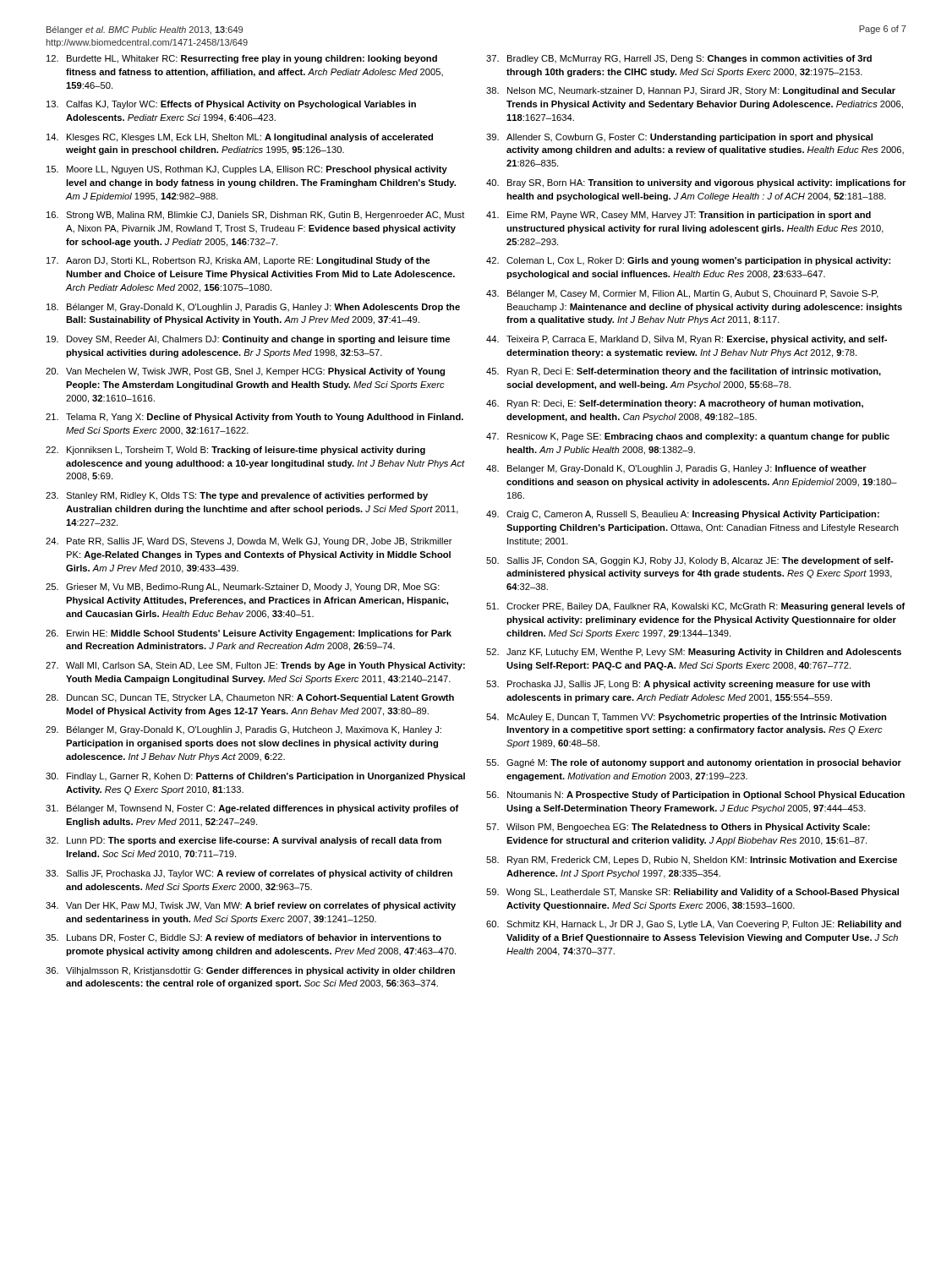Locate the block of text that opens with "51. Crocker PRE, Bailey"
The height and width of the screenshot is (1268, 952).
coord(696,620)
